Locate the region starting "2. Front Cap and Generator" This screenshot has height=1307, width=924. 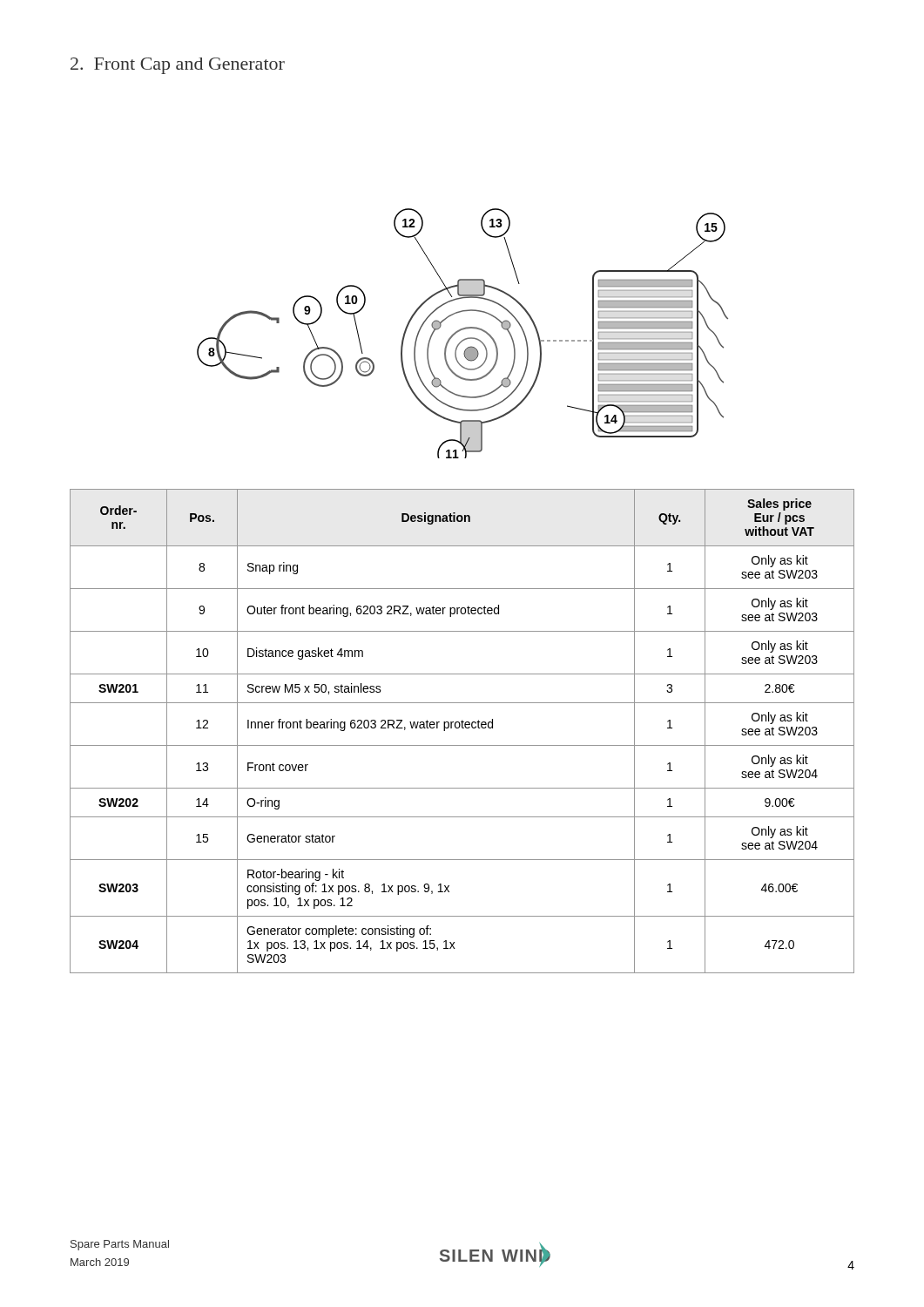click(x=177, y=63)
